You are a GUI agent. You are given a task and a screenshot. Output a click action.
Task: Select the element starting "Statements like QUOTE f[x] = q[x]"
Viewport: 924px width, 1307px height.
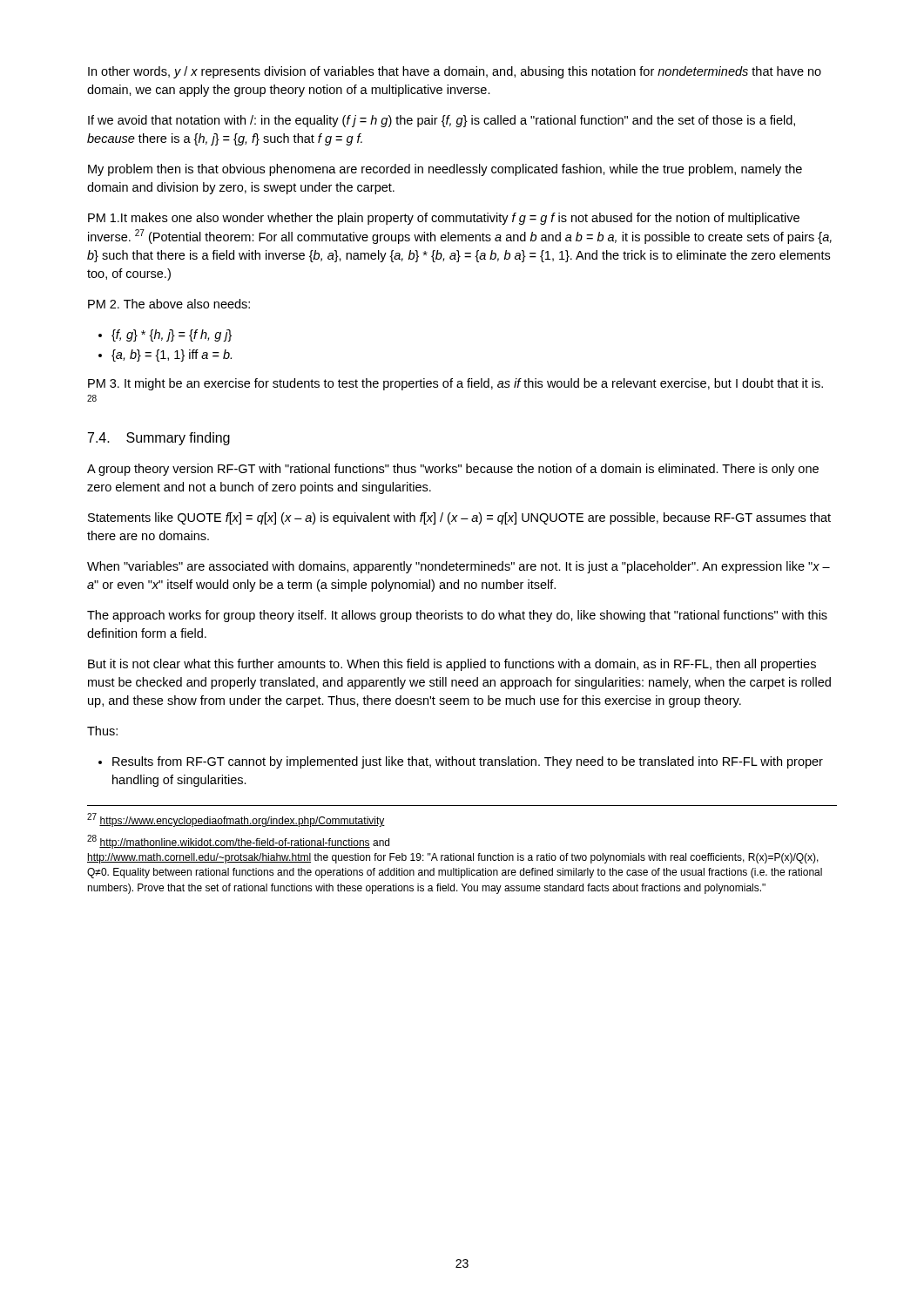(462, 527)
